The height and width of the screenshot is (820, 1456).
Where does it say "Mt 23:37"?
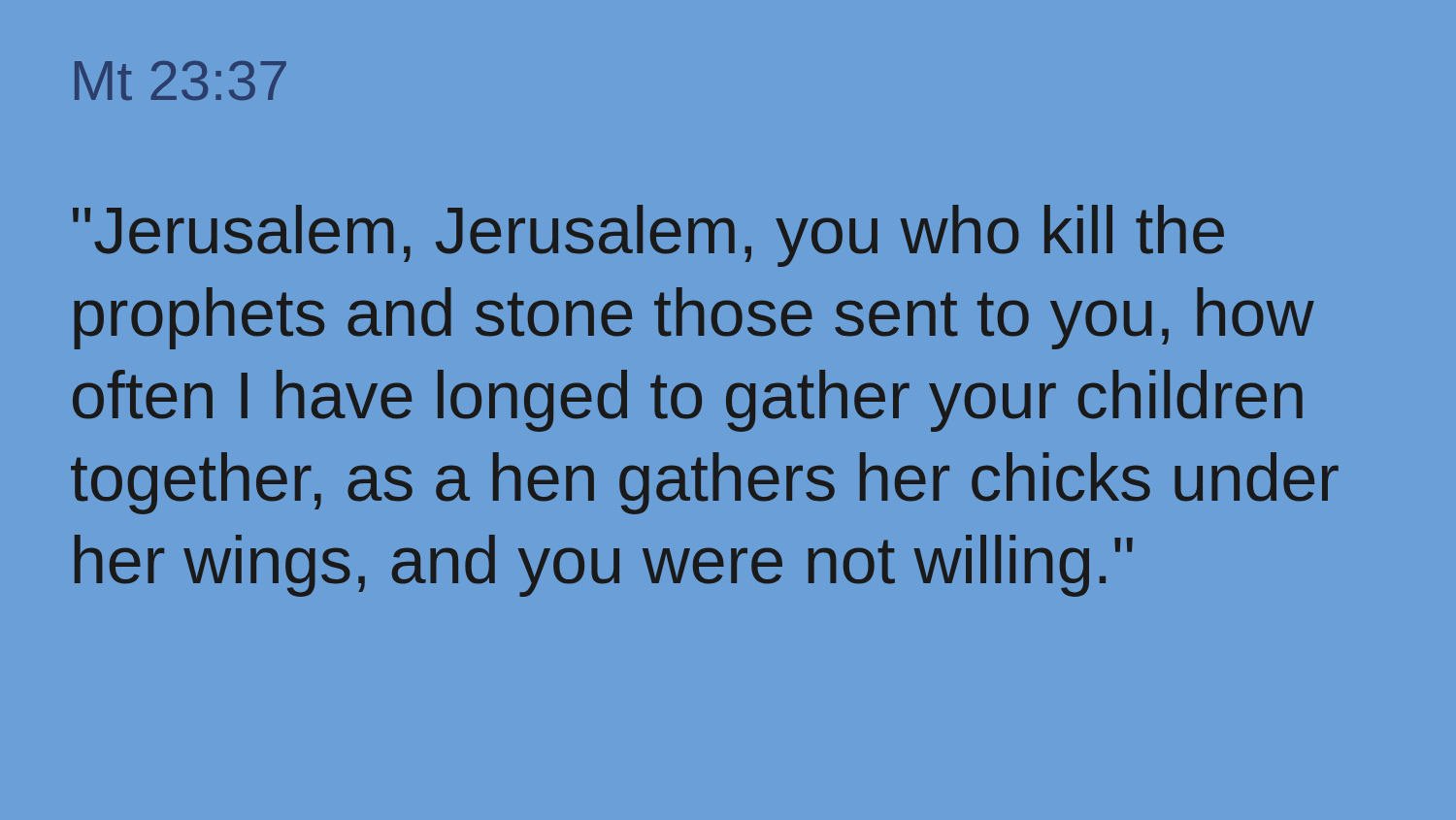179,80
